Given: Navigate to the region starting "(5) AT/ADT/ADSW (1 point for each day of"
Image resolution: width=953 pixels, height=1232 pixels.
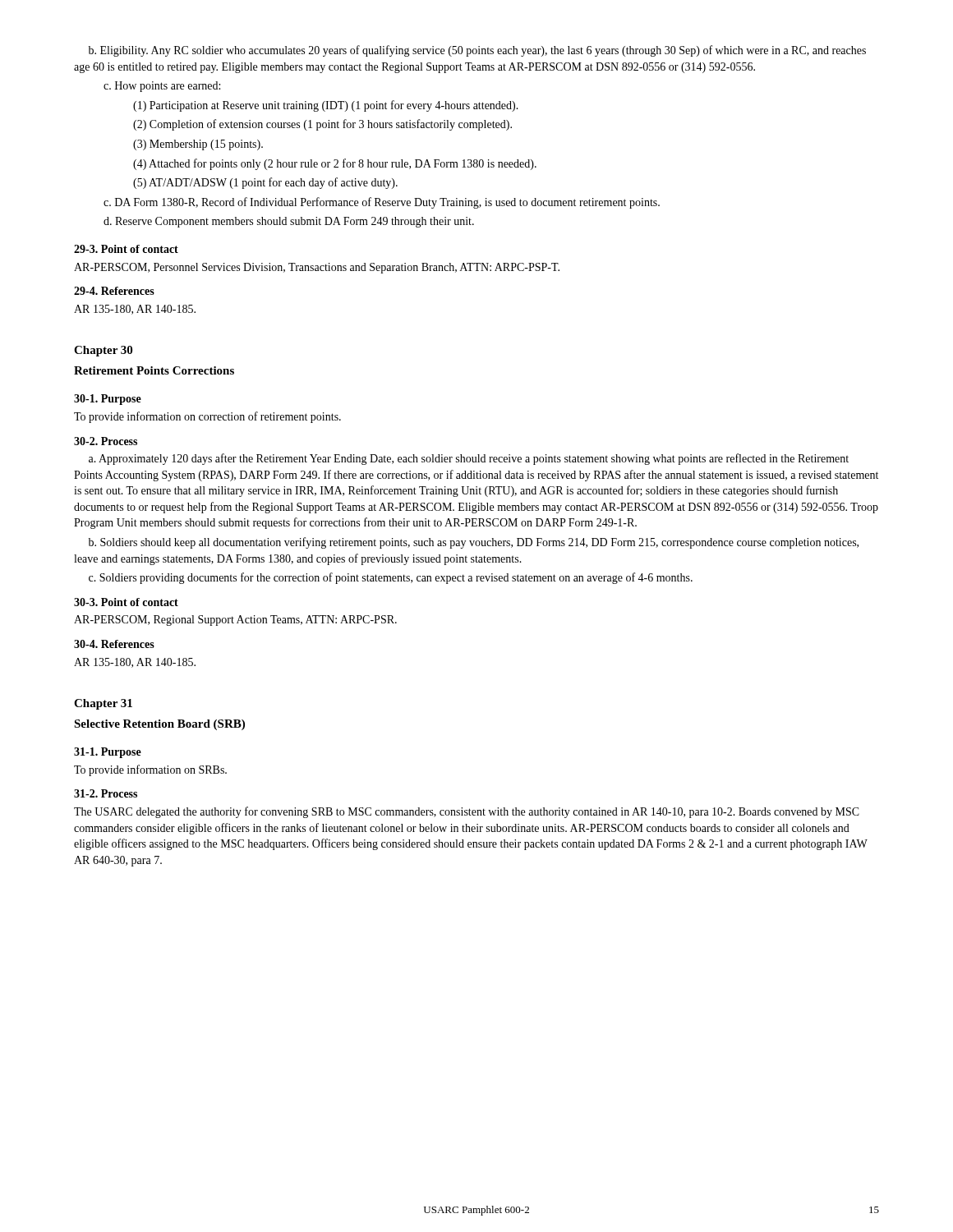Looking at the screenshot, I should click(265, 183).
